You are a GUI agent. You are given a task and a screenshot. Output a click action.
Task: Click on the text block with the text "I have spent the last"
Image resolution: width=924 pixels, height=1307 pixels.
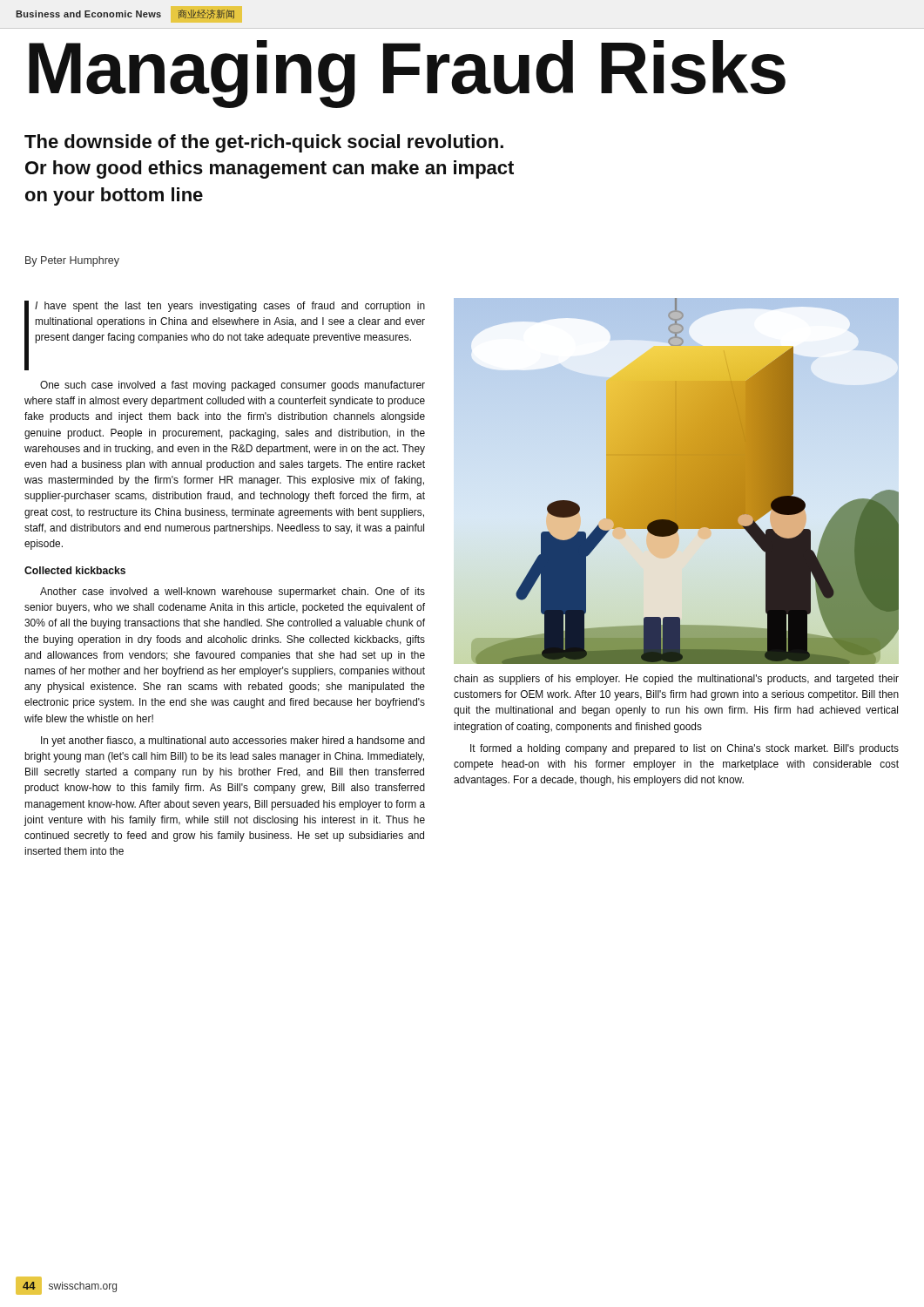[x=225, y=579]
